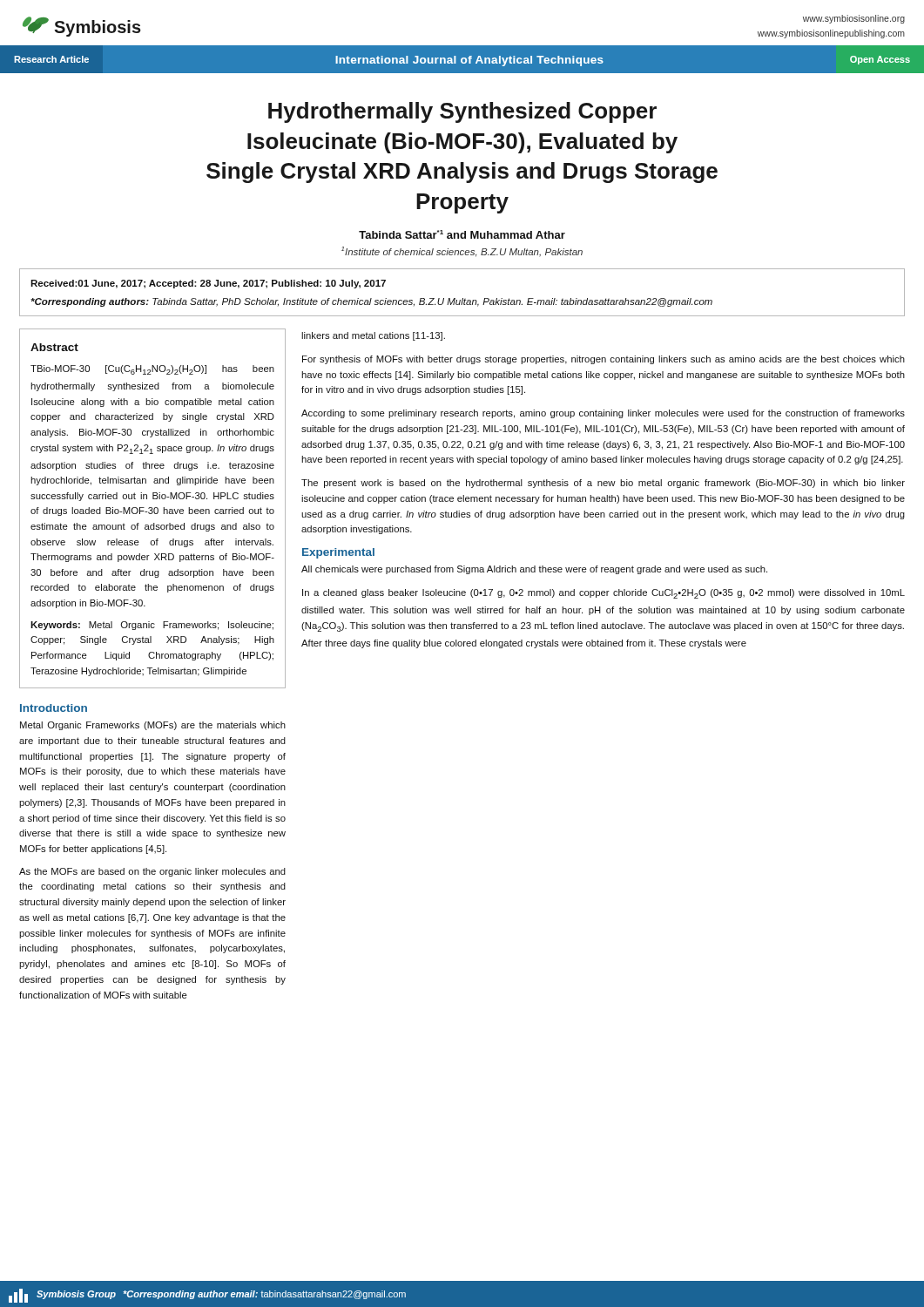Select the text block that says "Received:01 June, 2017; Accepted: 28 June, 2017; Published:"

click(x=462, y=293)
